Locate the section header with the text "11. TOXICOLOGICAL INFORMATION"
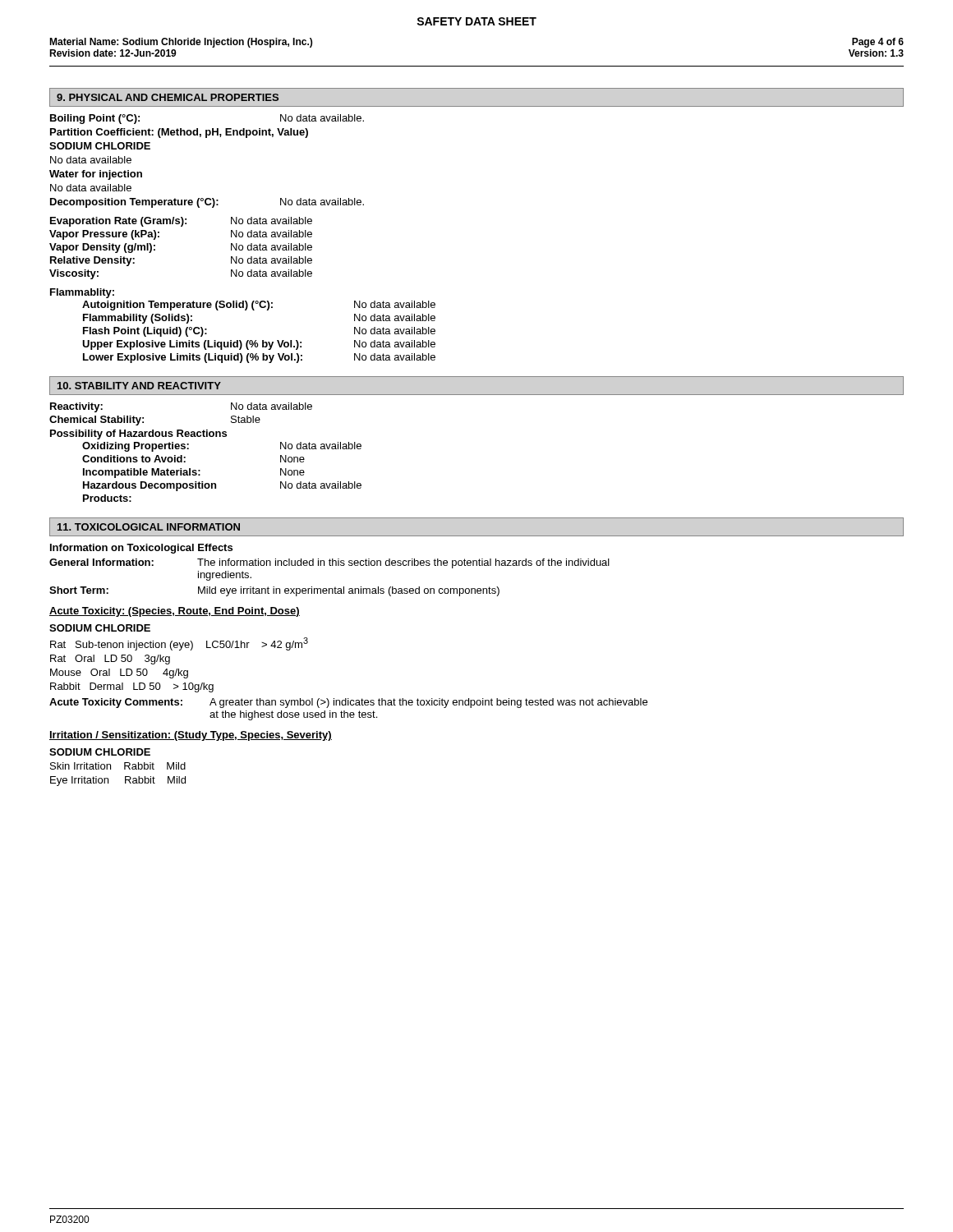This screenshot has width=953, height=1232. tap(149, 527)
